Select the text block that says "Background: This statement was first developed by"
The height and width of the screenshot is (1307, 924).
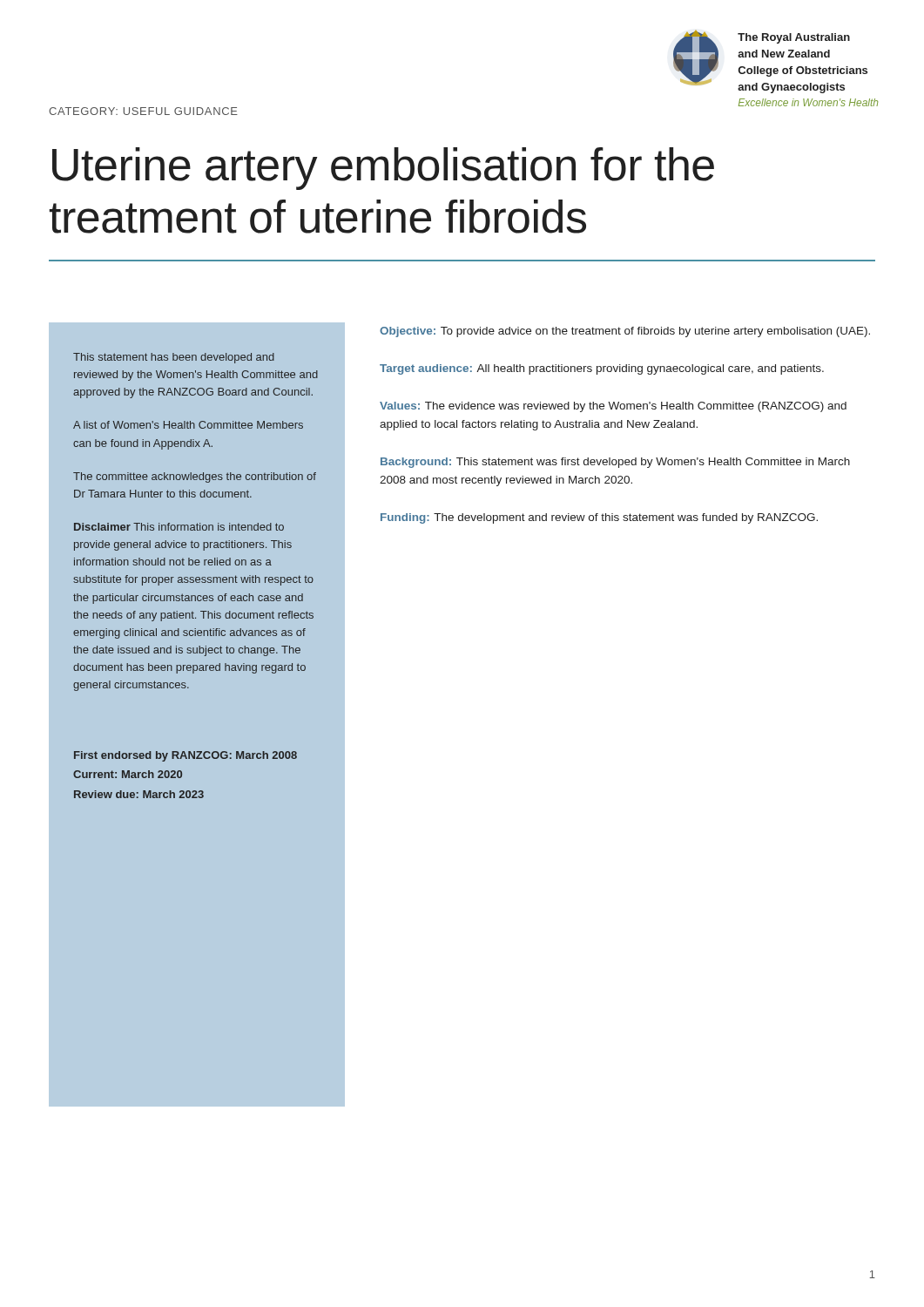615,469
